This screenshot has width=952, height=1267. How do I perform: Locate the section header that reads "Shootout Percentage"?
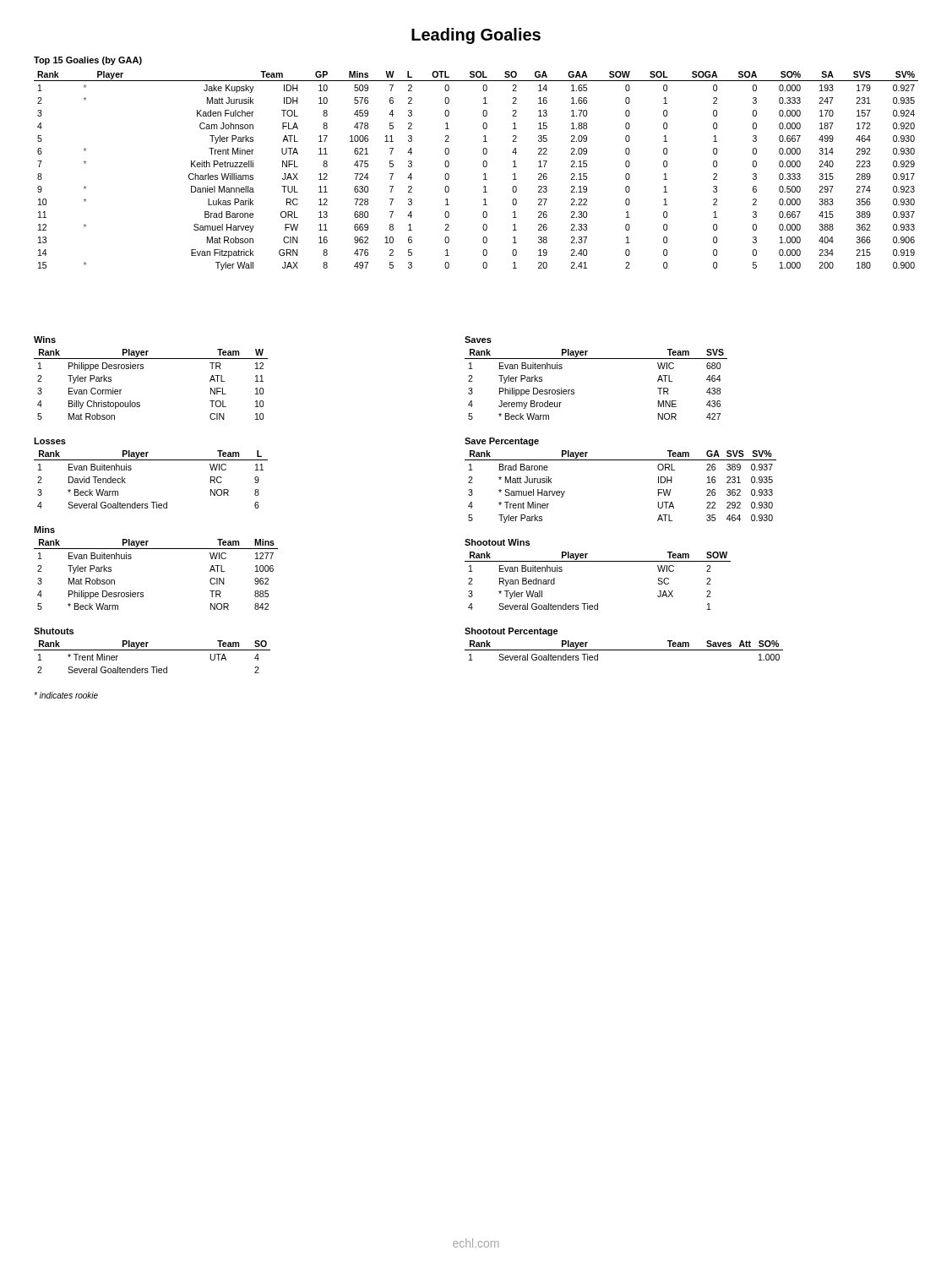point(511,631)
